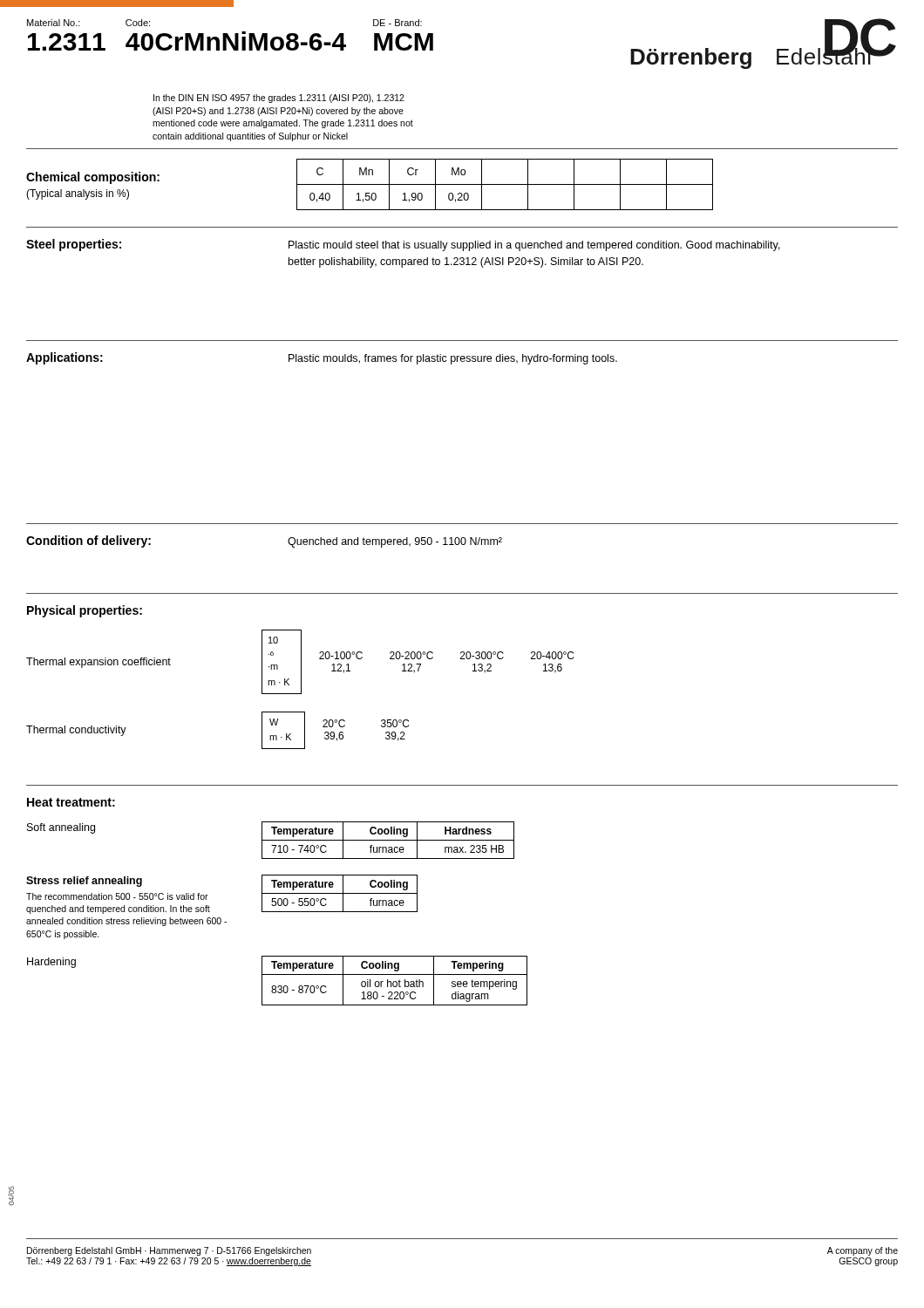Find the table that mentions "max. 235 HB"
Image resolution: width=924 pixels, height=1308 pixels.
(388, 840)
